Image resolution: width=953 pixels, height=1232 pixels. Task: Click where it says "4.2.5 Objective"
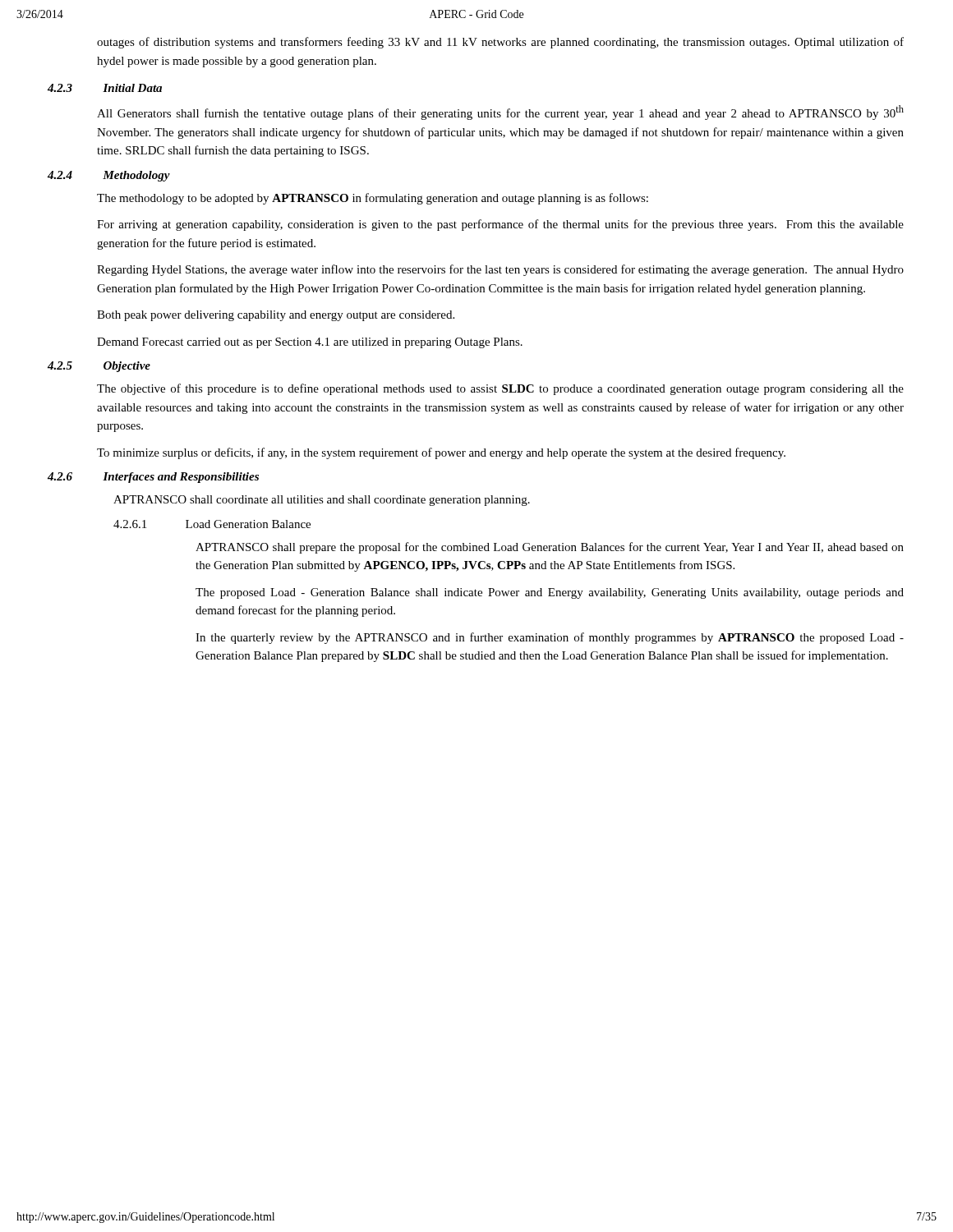[x=124, y=366]
